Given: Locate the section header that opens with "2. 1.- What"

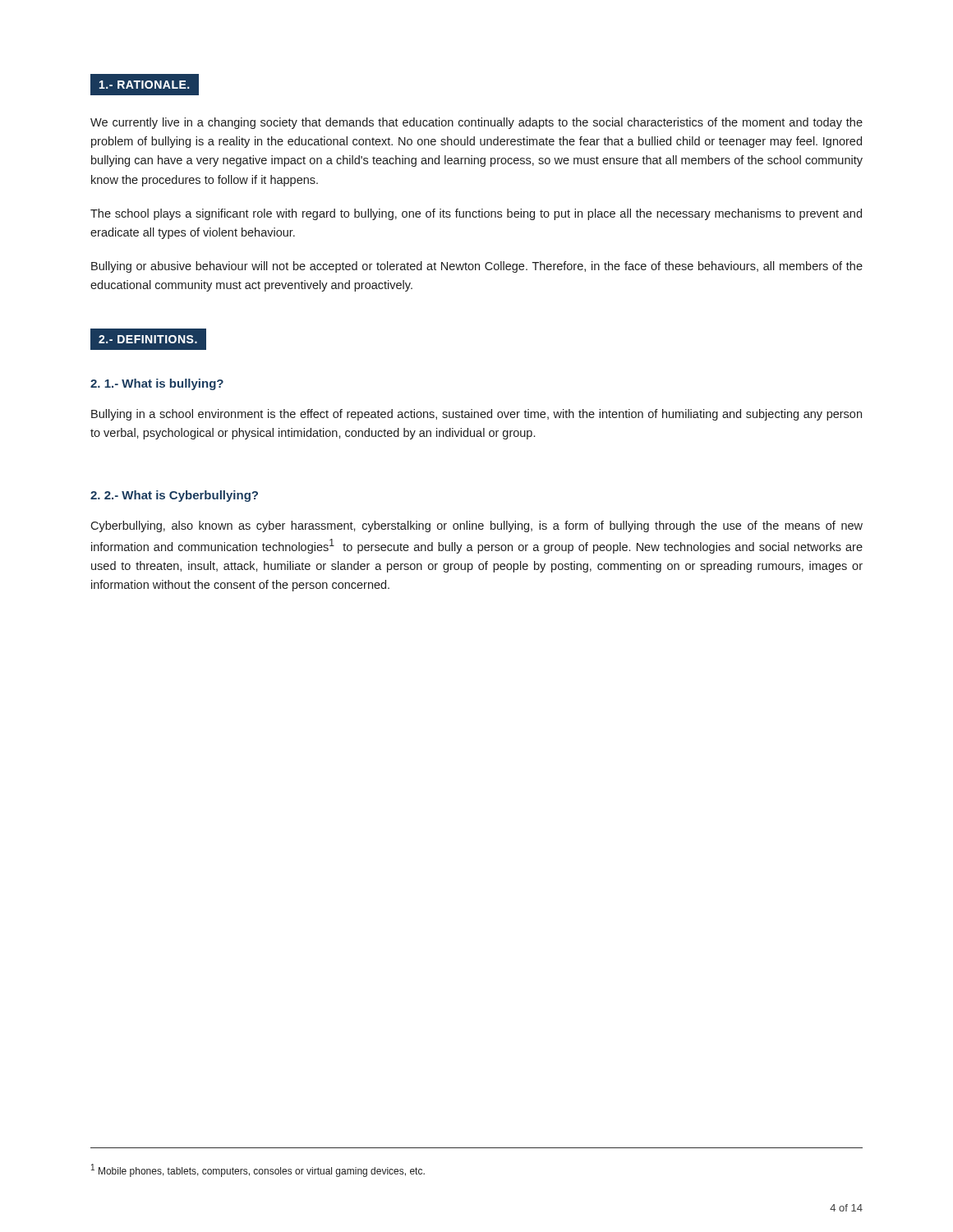Looking at the screenshot, I should (x=157, y=384).
